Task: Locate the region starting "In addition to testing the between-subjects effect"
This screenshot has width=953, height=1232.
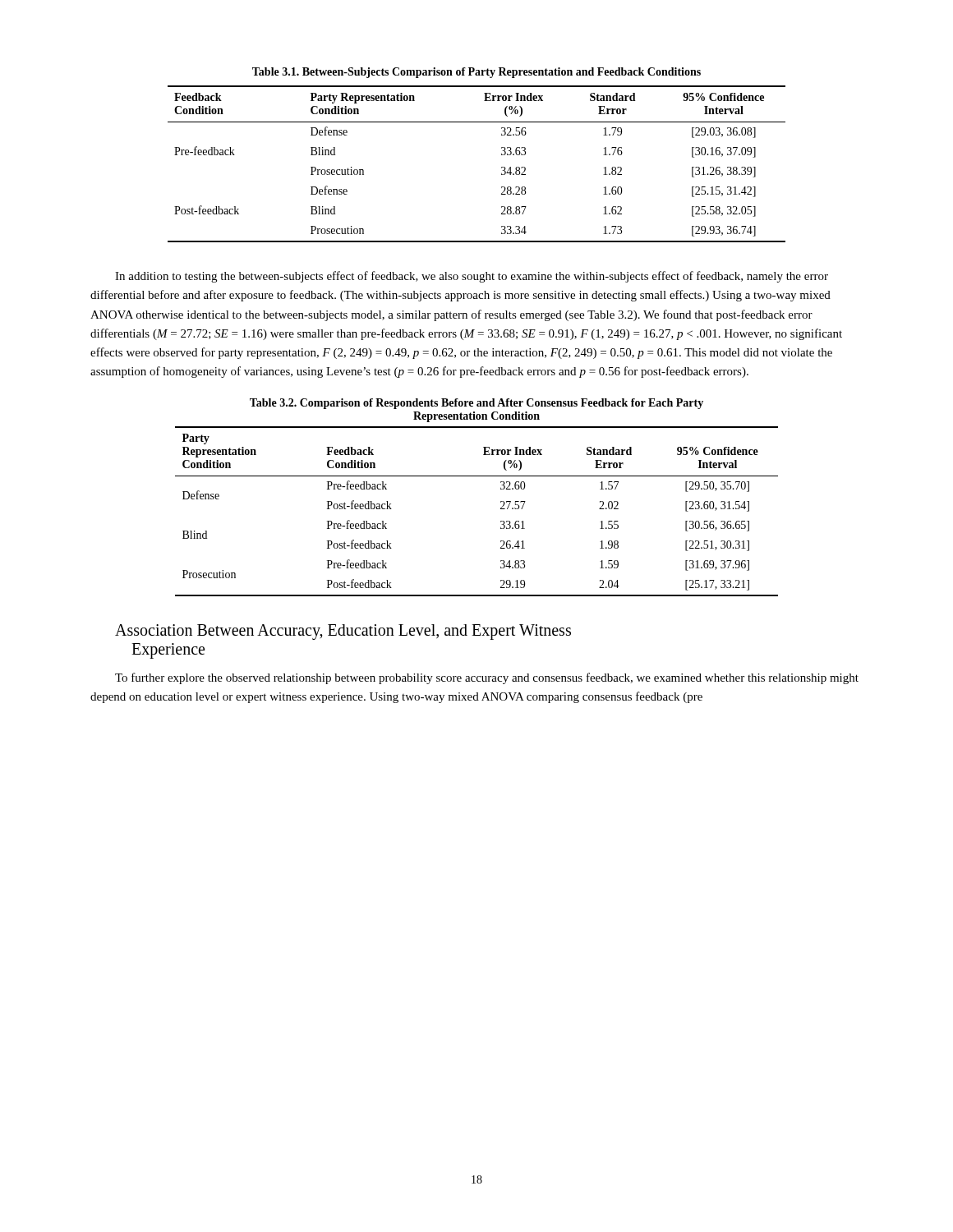Action: [x=466, y=324]
